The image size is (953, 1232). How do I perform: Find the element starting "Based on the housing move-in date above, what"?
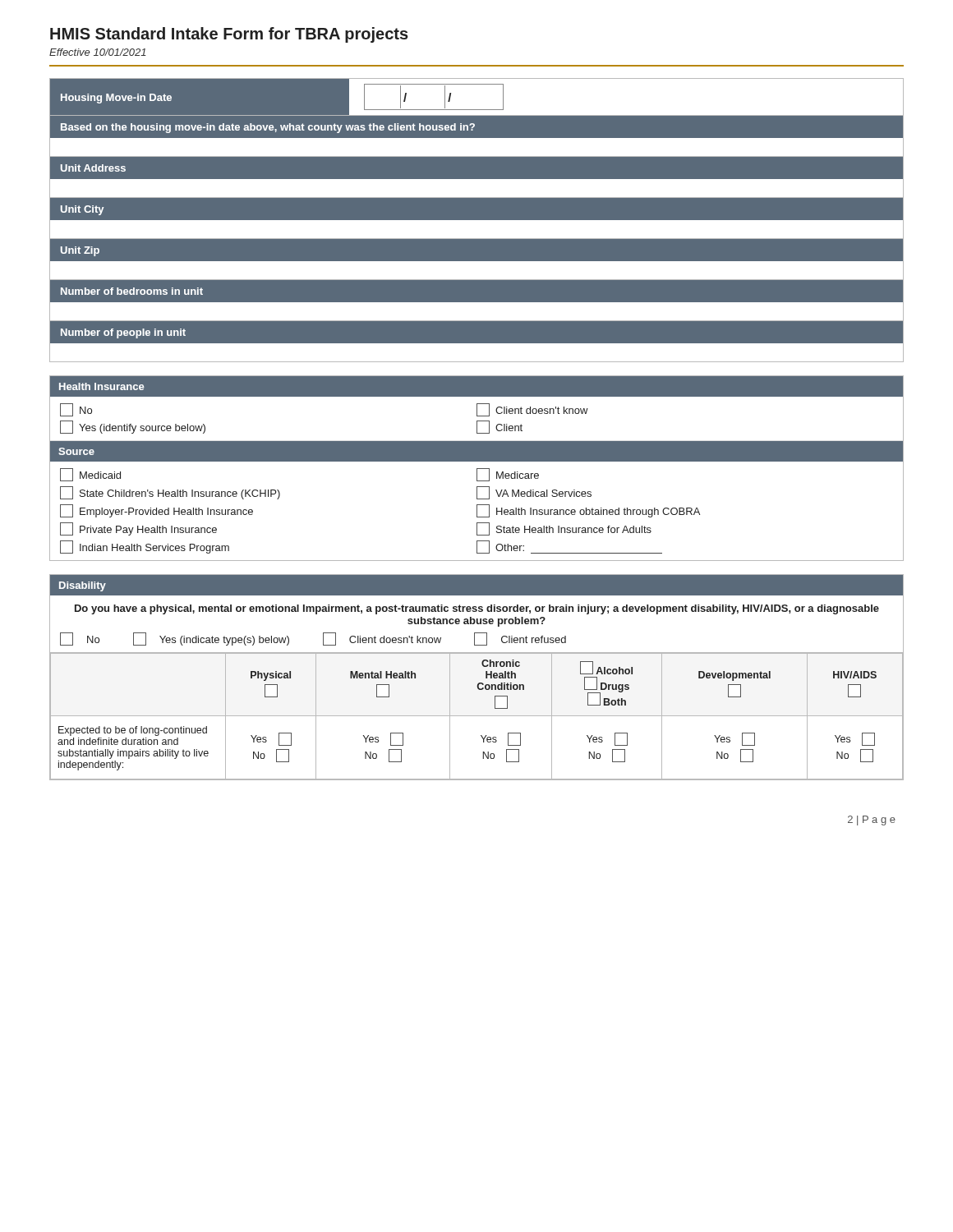pos(476,136)
